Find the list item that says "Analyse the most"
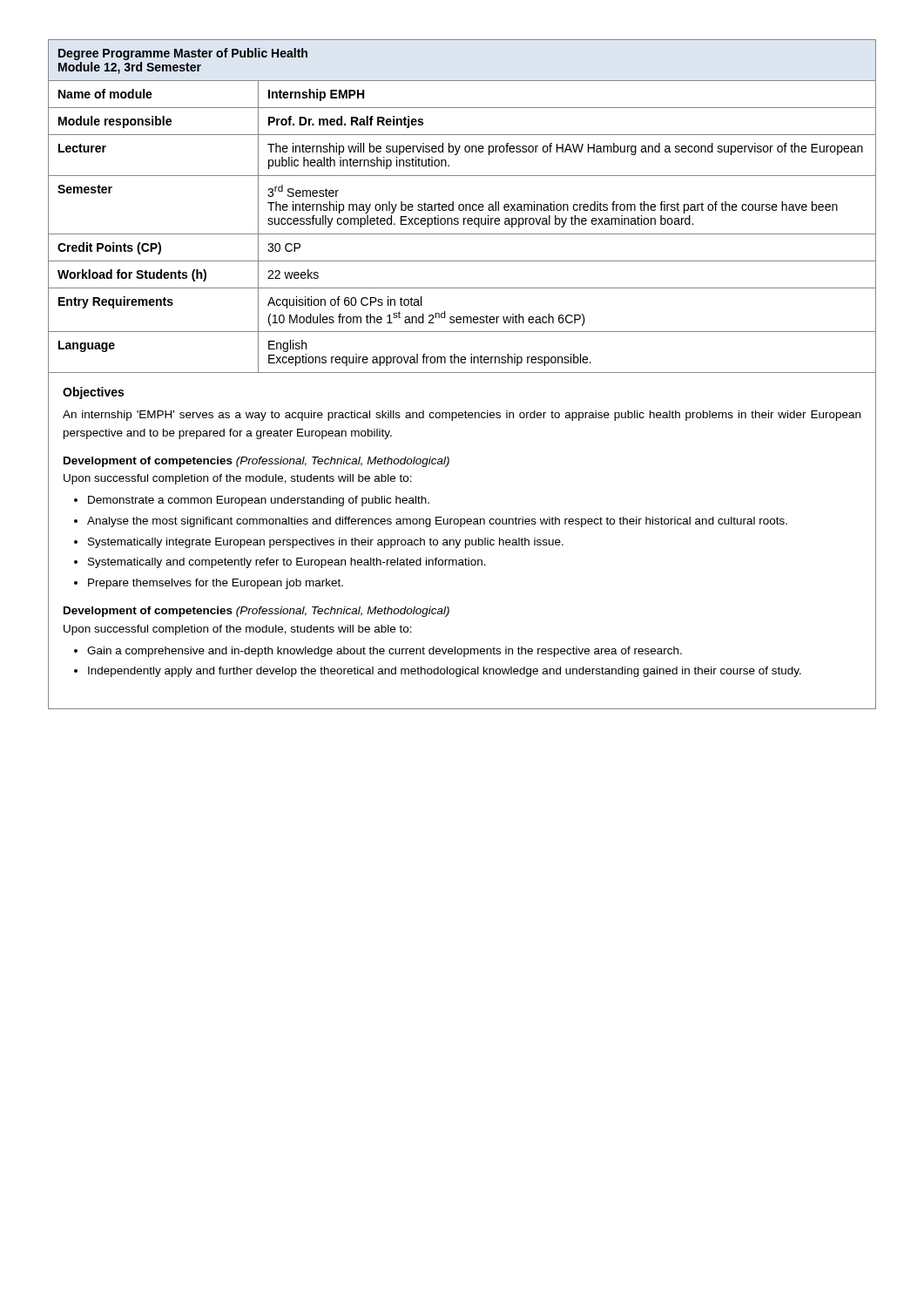This screenshot has width=924, height=1307. (x=438, y=521)
